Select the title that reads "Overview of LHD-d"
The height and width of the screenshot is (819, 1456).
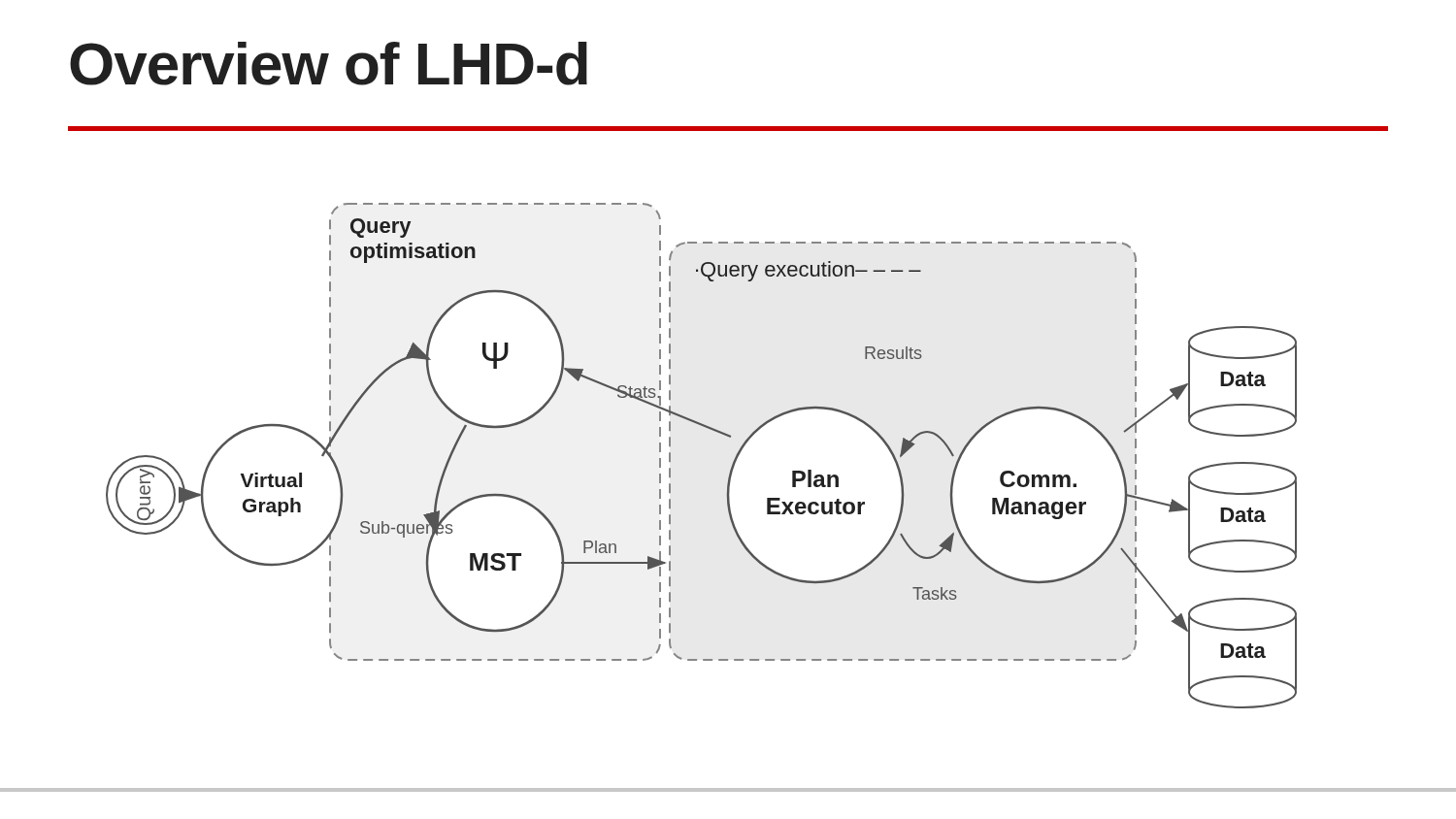329,64
